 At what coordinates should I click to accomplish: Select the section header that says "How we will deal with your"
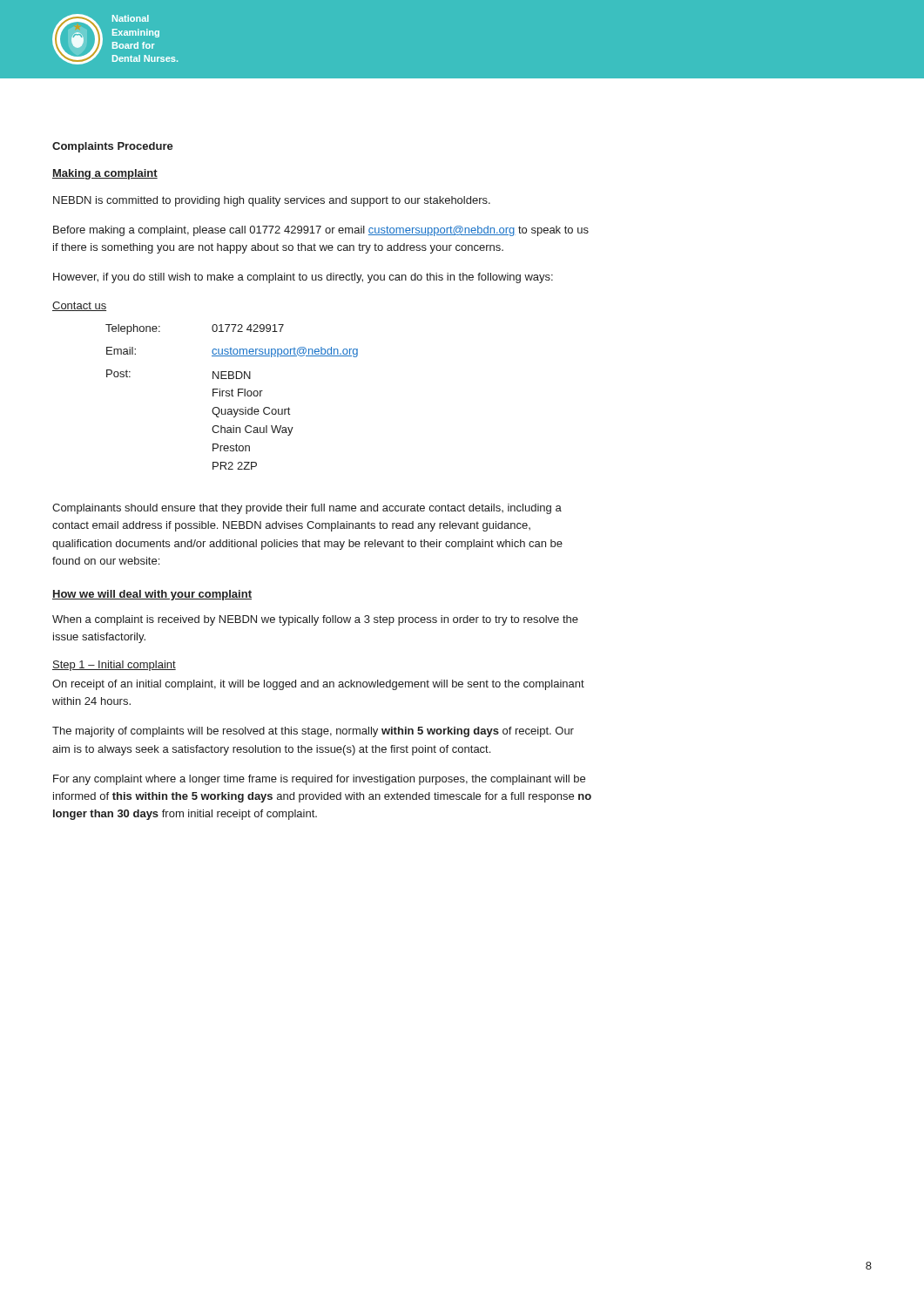click(x=152, y=594)
